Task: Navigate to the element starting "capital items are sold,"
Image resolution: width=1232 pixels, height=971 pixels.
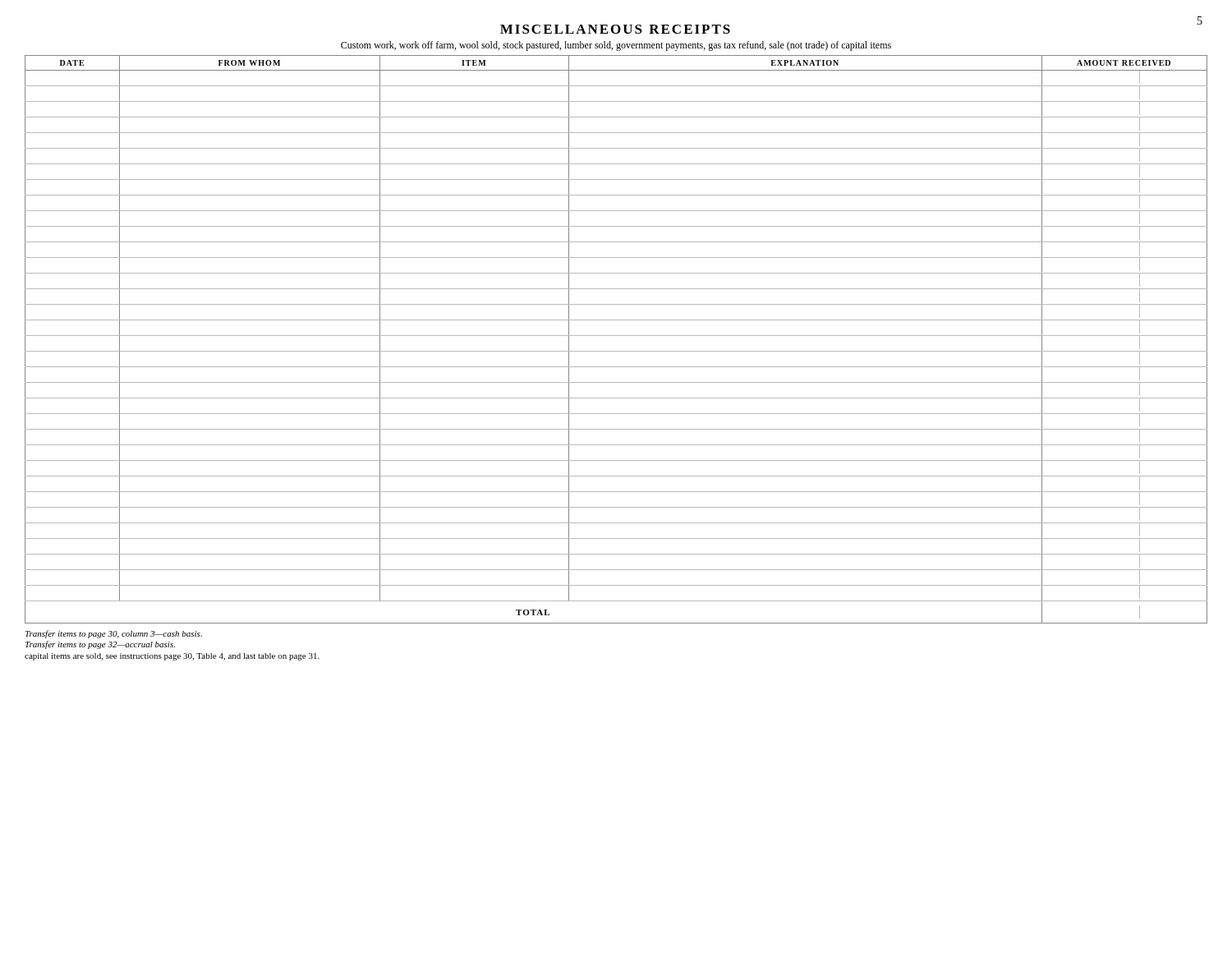Action: [x=172, y=656]
